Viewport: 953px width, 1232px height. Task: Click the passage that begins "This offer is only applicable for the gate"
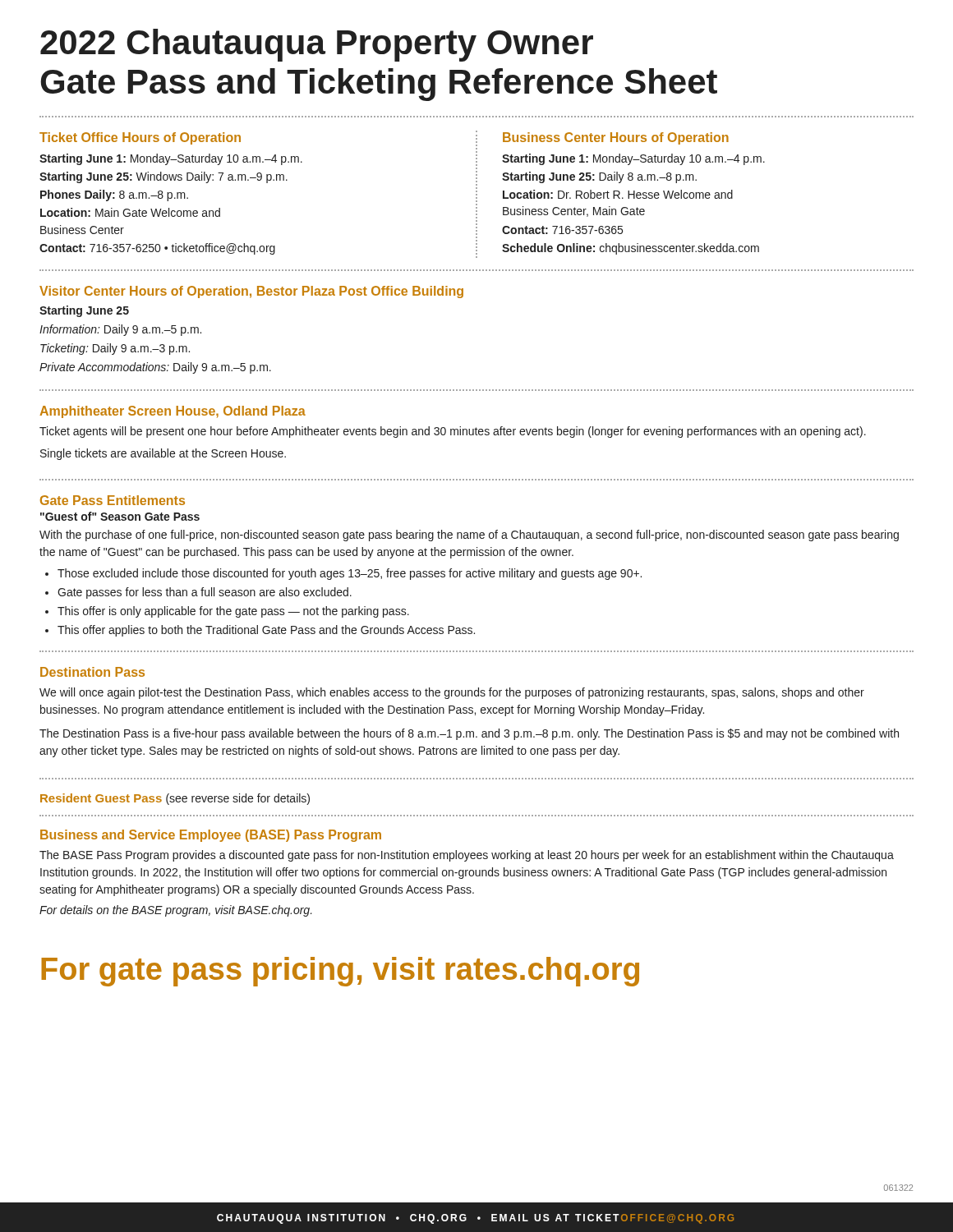234,611
